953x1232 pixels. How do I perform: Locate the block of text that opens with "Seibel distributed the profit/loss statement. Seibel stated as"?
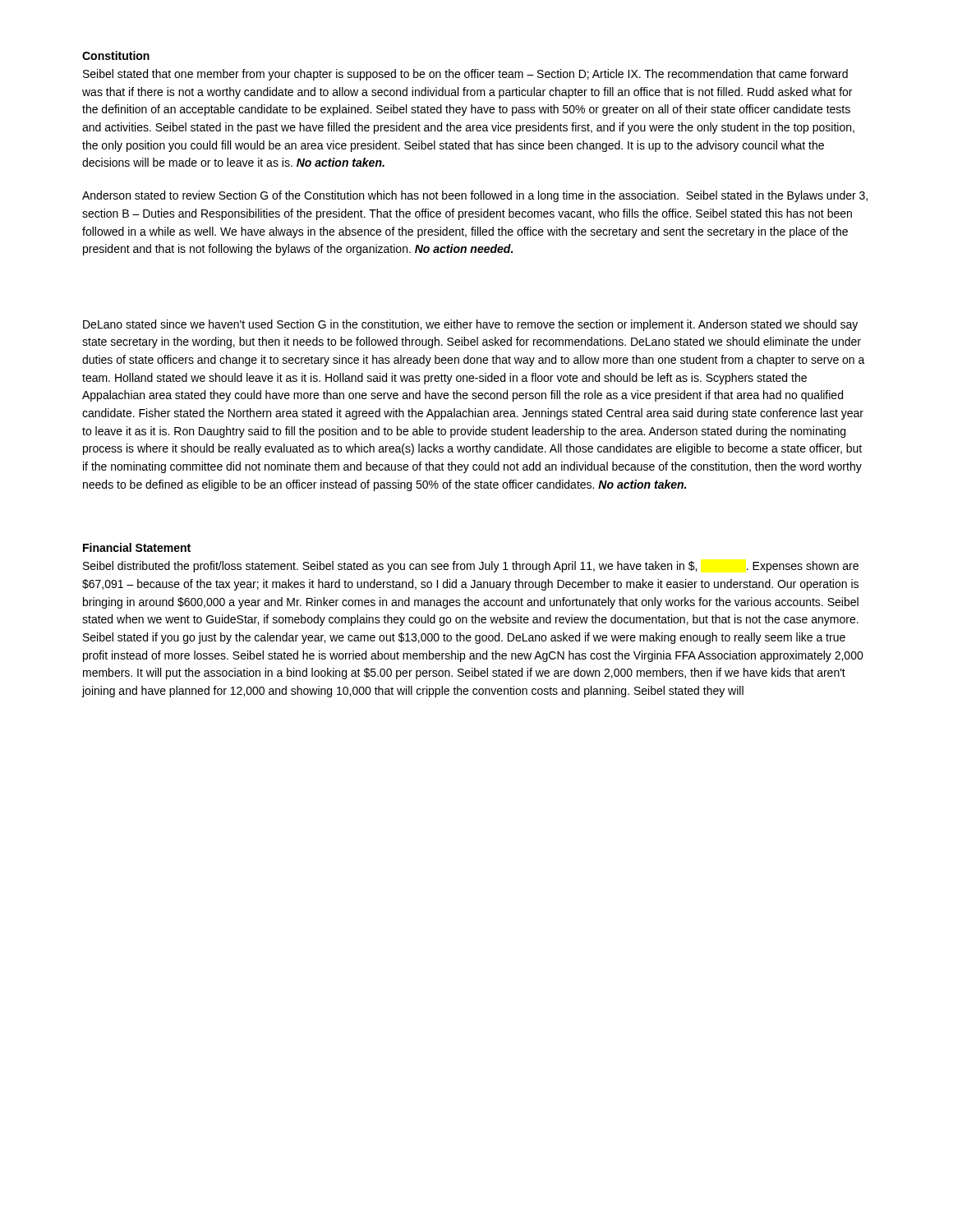coord(473,628)
